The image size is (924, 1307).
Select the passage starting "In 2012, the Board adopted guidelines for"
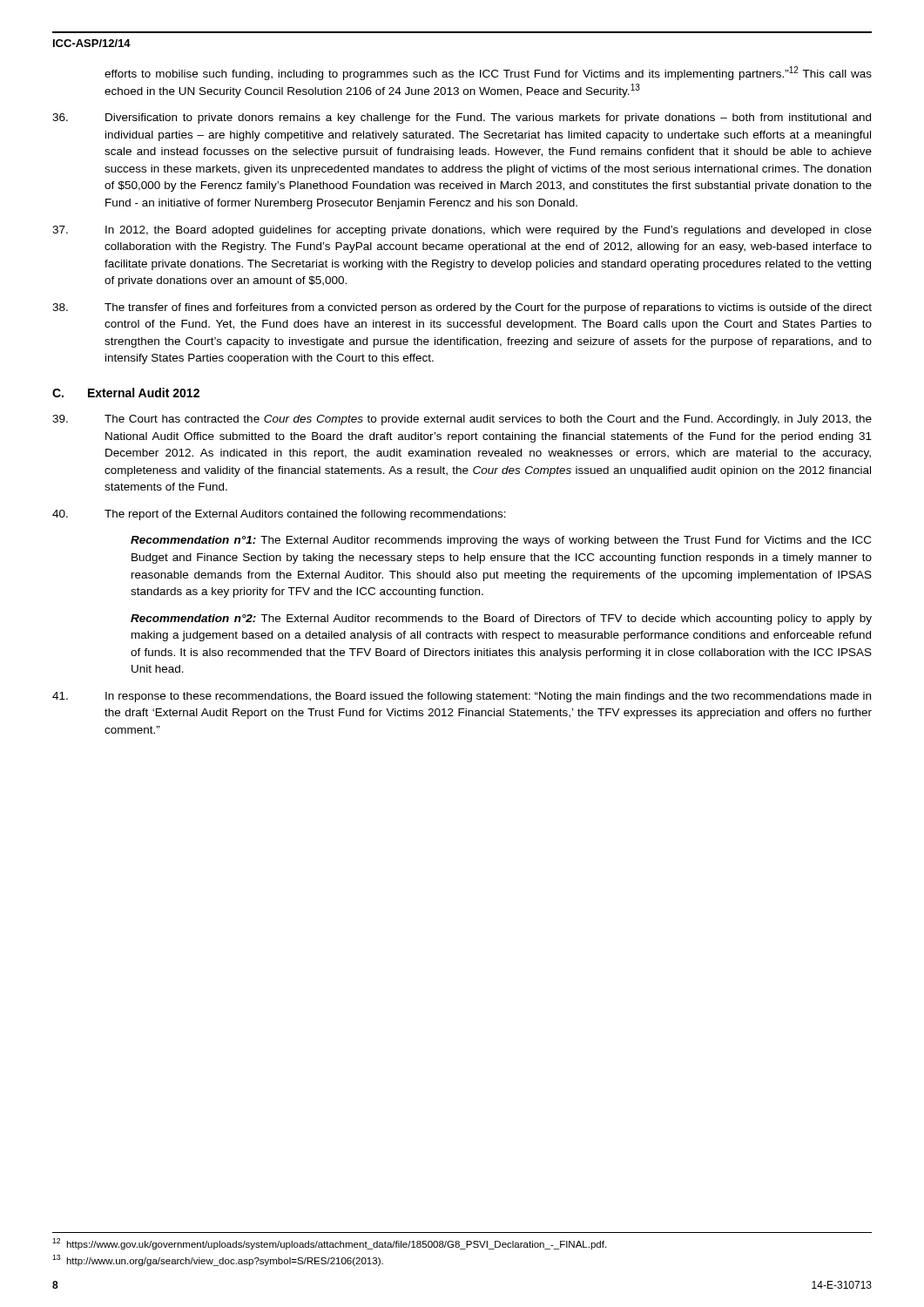pos(462,255)
